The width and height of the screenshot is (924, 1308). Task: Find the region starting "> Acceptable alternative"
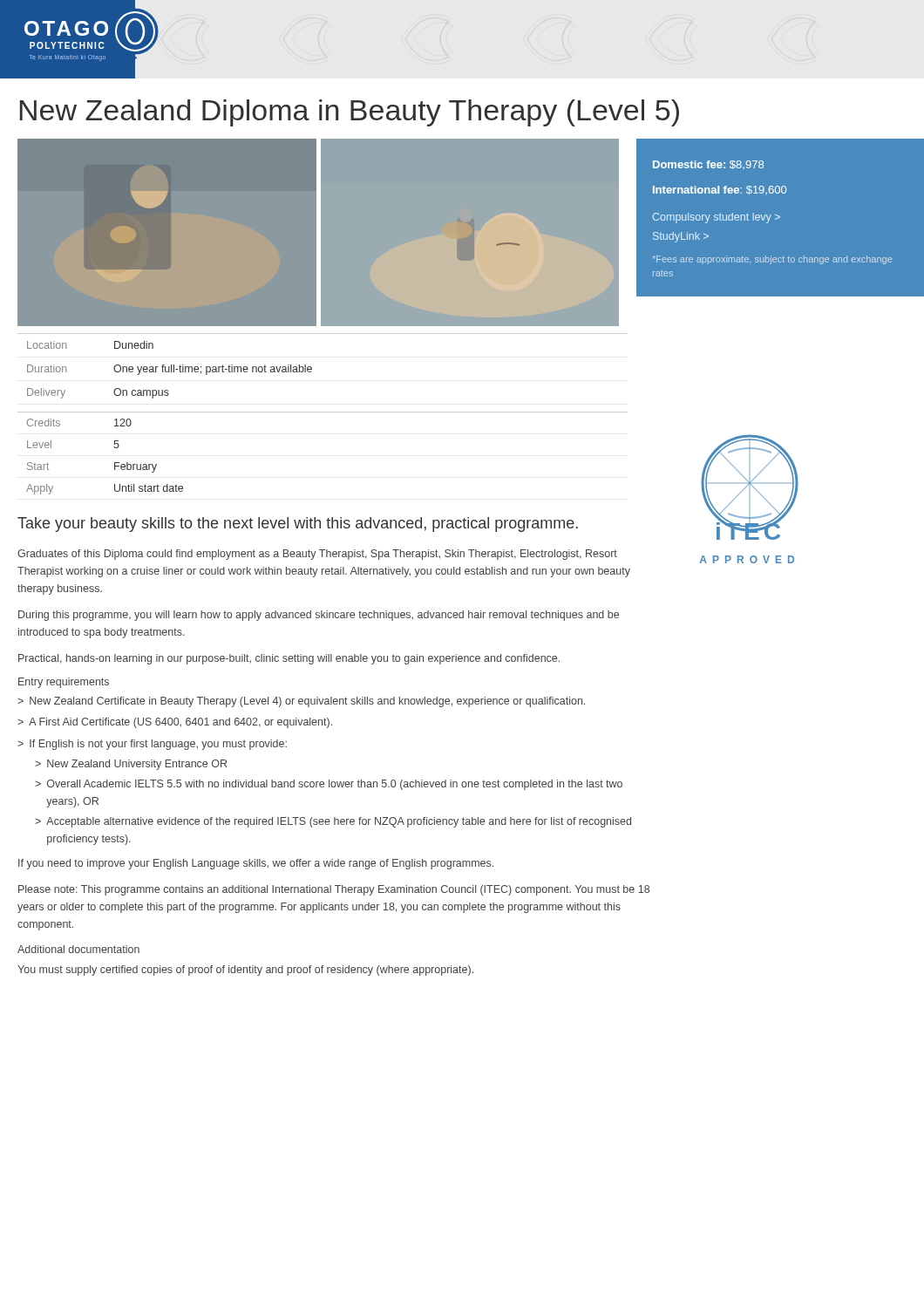tap(344, 831)
